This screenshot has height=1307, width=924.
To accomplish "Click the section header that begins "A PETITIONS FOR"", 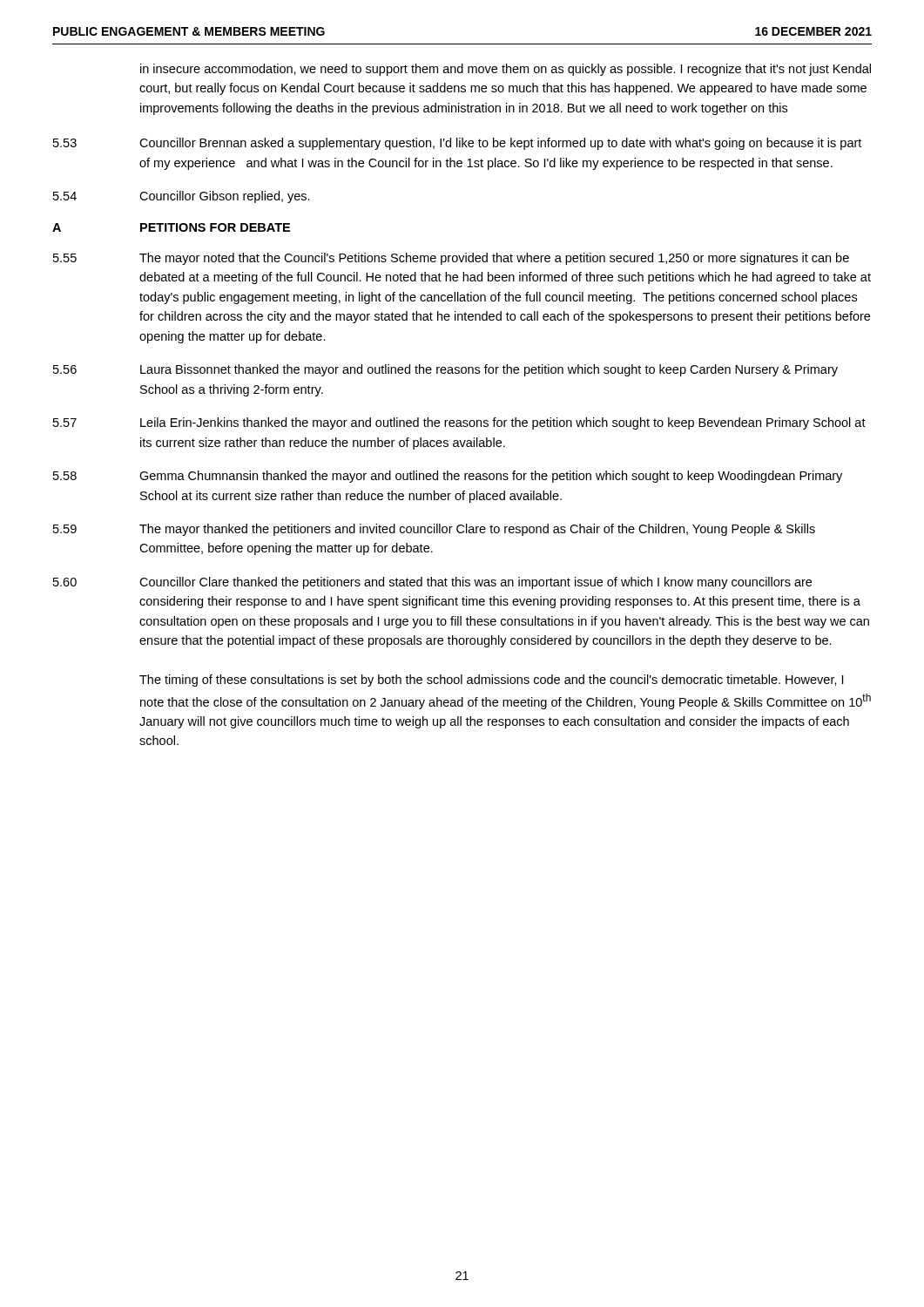I will click(171, 227).
